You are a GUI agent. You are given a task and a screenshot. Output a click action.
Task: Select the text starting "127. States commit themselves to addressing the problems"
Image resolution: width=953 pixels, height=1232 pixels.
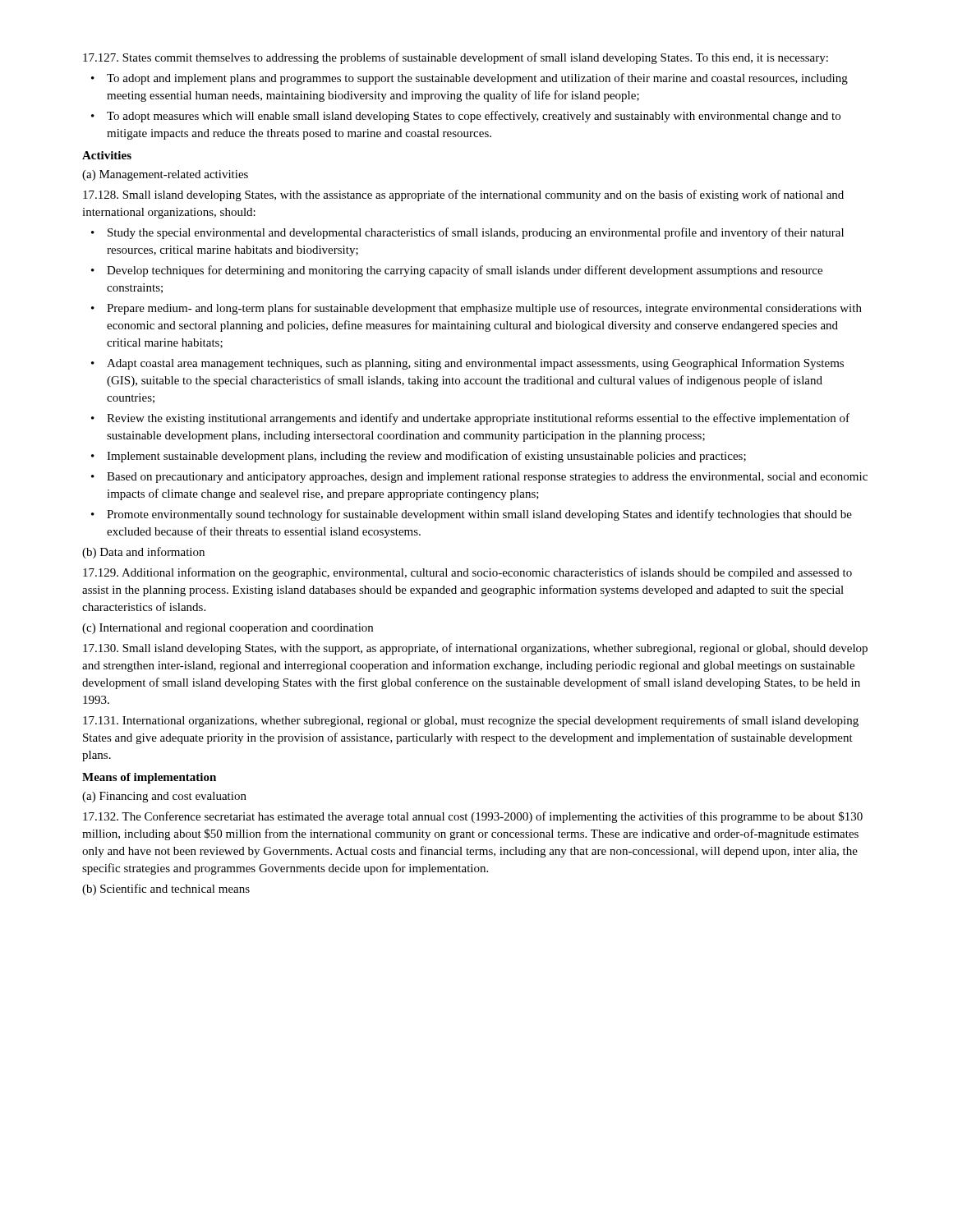coord(456,57)
